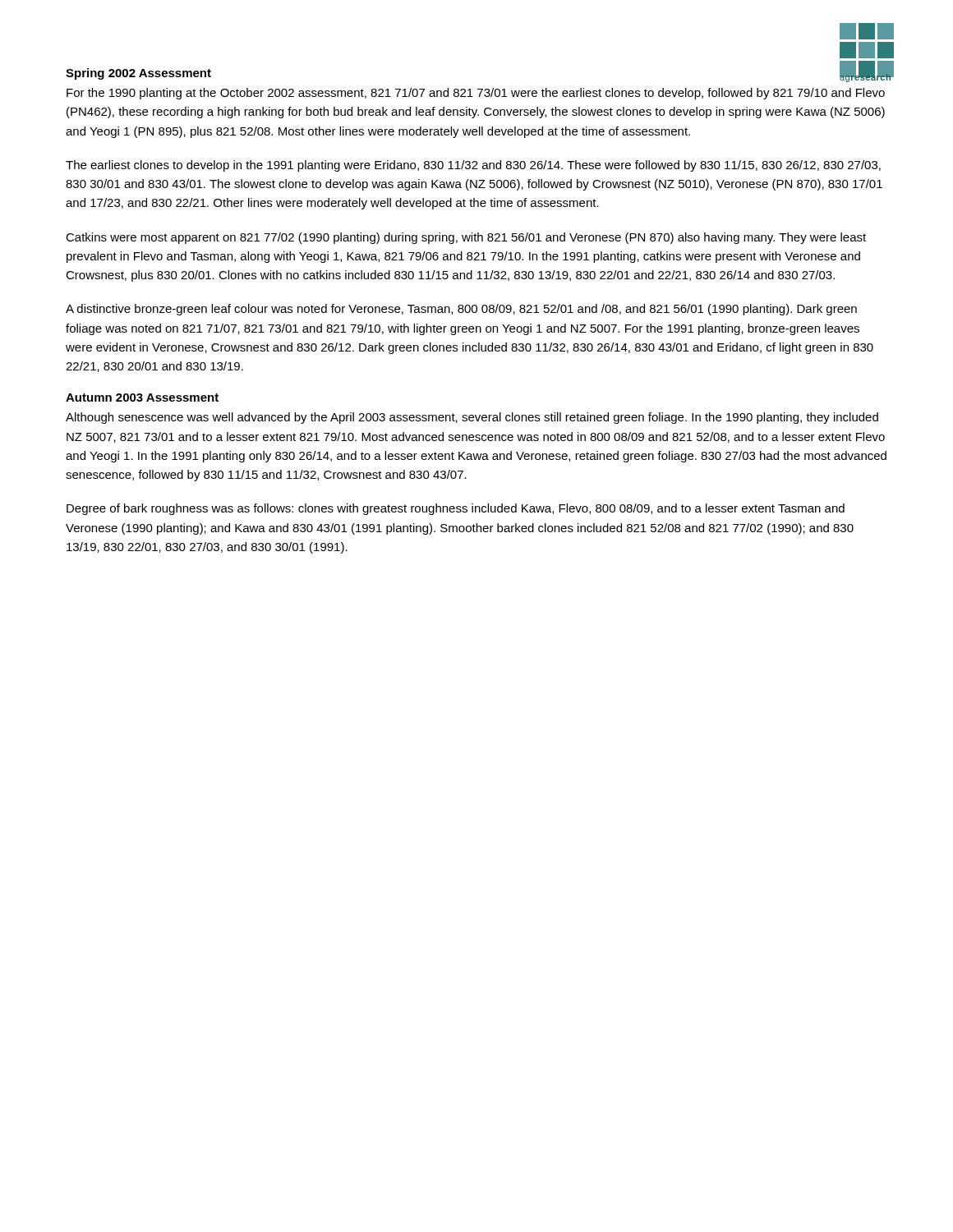Locate the block starting "A distinctive bronze-green leaf colour was noted"

tap(470, 337)
